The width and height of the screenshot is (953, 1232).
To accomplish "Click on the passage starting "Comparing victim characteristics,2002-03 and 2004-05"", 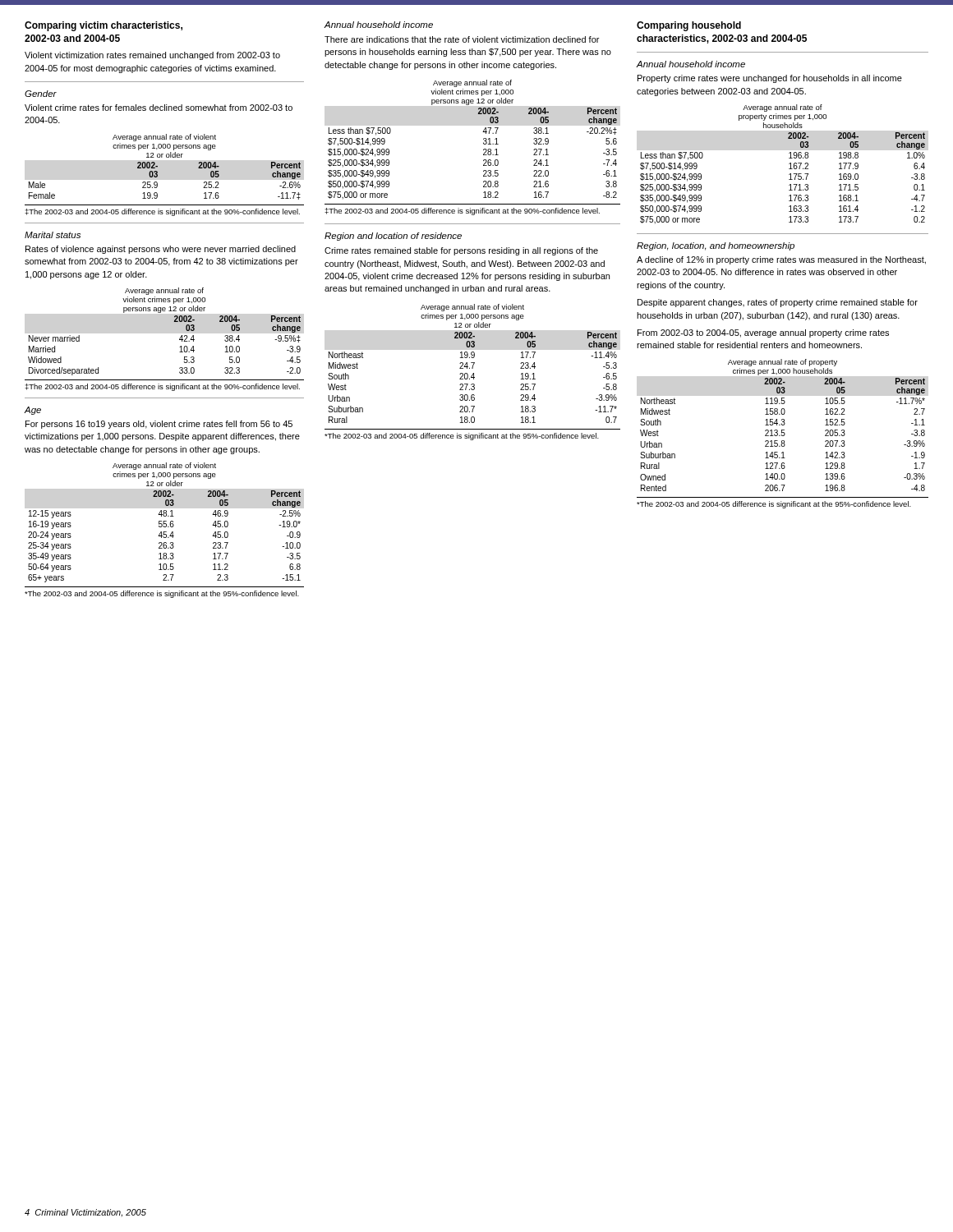I will coord(104,32).
